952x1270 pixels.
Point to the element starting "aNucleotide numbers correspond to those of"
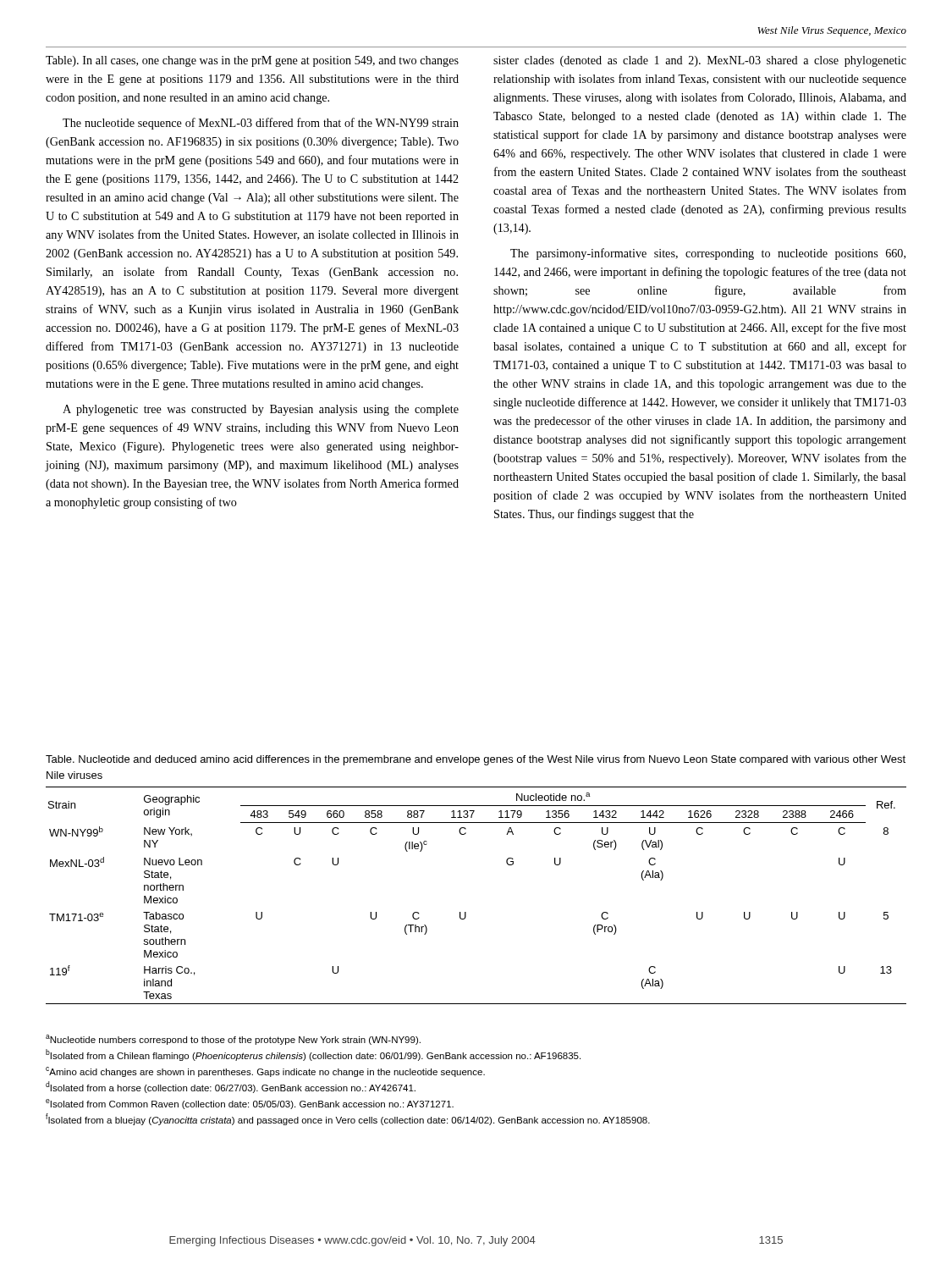tap(234, 1038)
